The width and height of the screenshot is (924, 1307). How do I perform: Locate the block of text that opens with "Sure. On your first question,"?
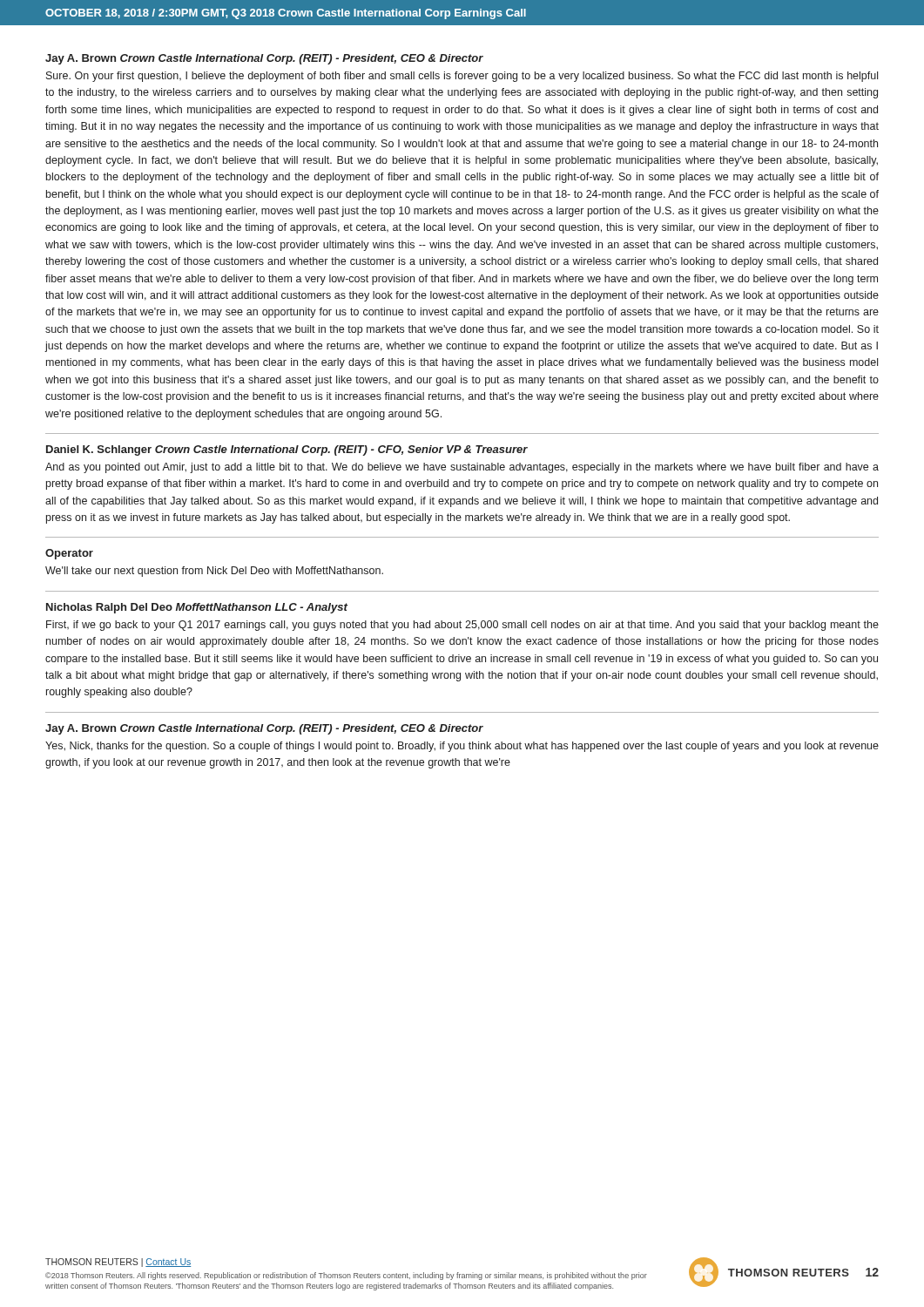click(x=462, y=245)
